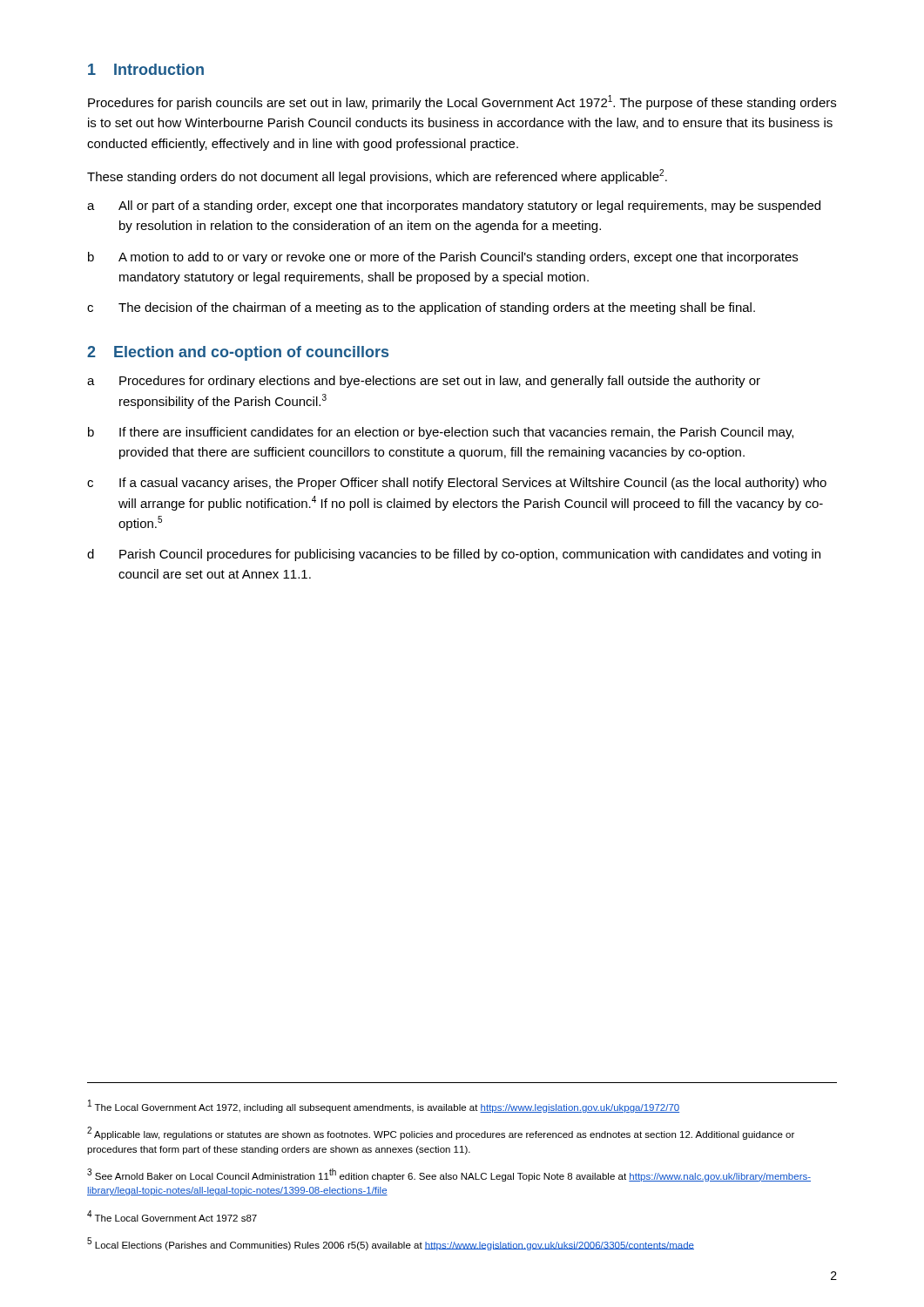The height and width of the screenshot is (1307, 924).
Task: Point to the region starting "d Parish Council procedures for publicising vacancies to"
Action: click(462, 564)
